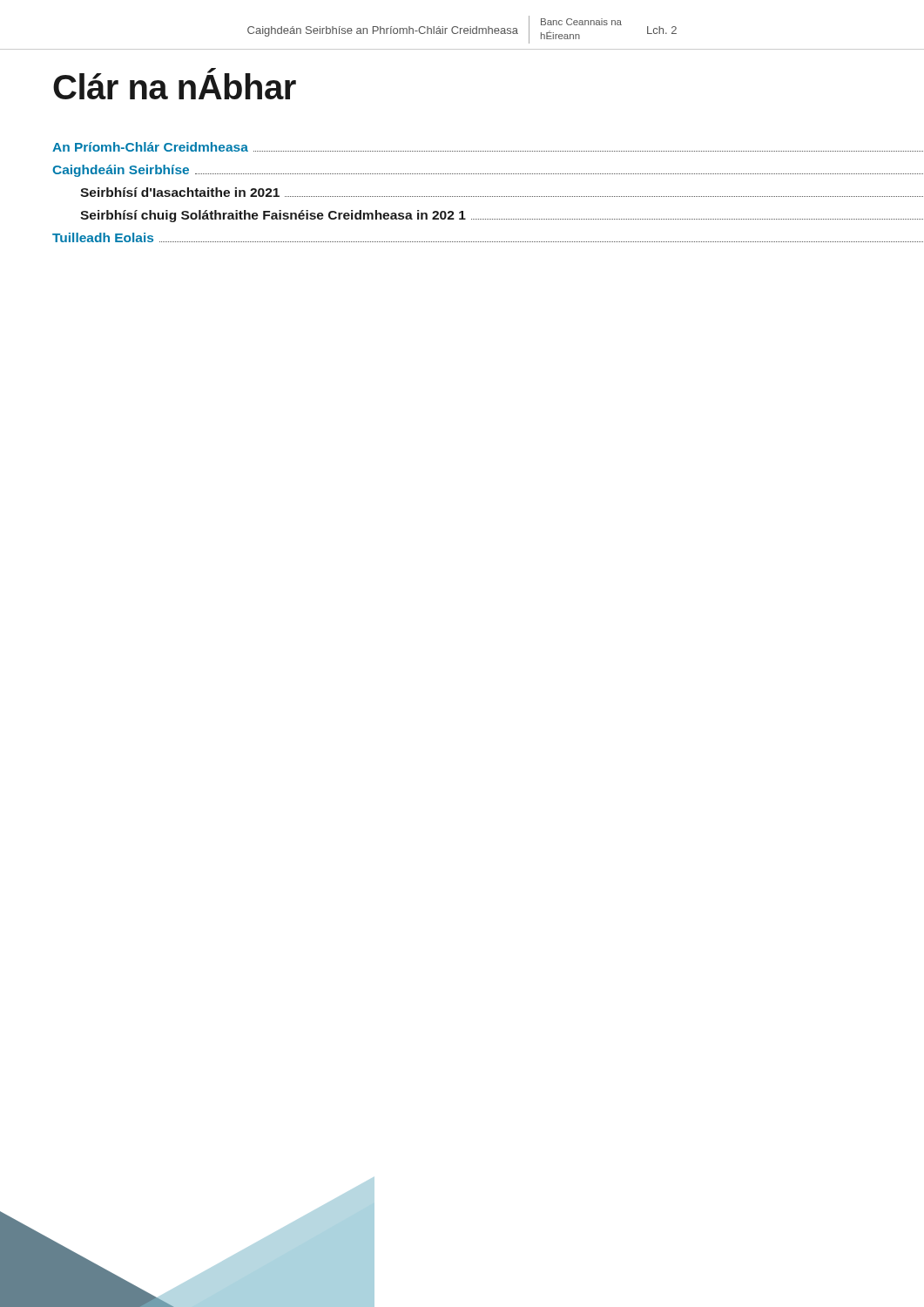Viewport: 924px width, 1307px height.
Task: Click on the element starting "Caighdeáin Seirbhíse 3"
Action: point(488,170)
